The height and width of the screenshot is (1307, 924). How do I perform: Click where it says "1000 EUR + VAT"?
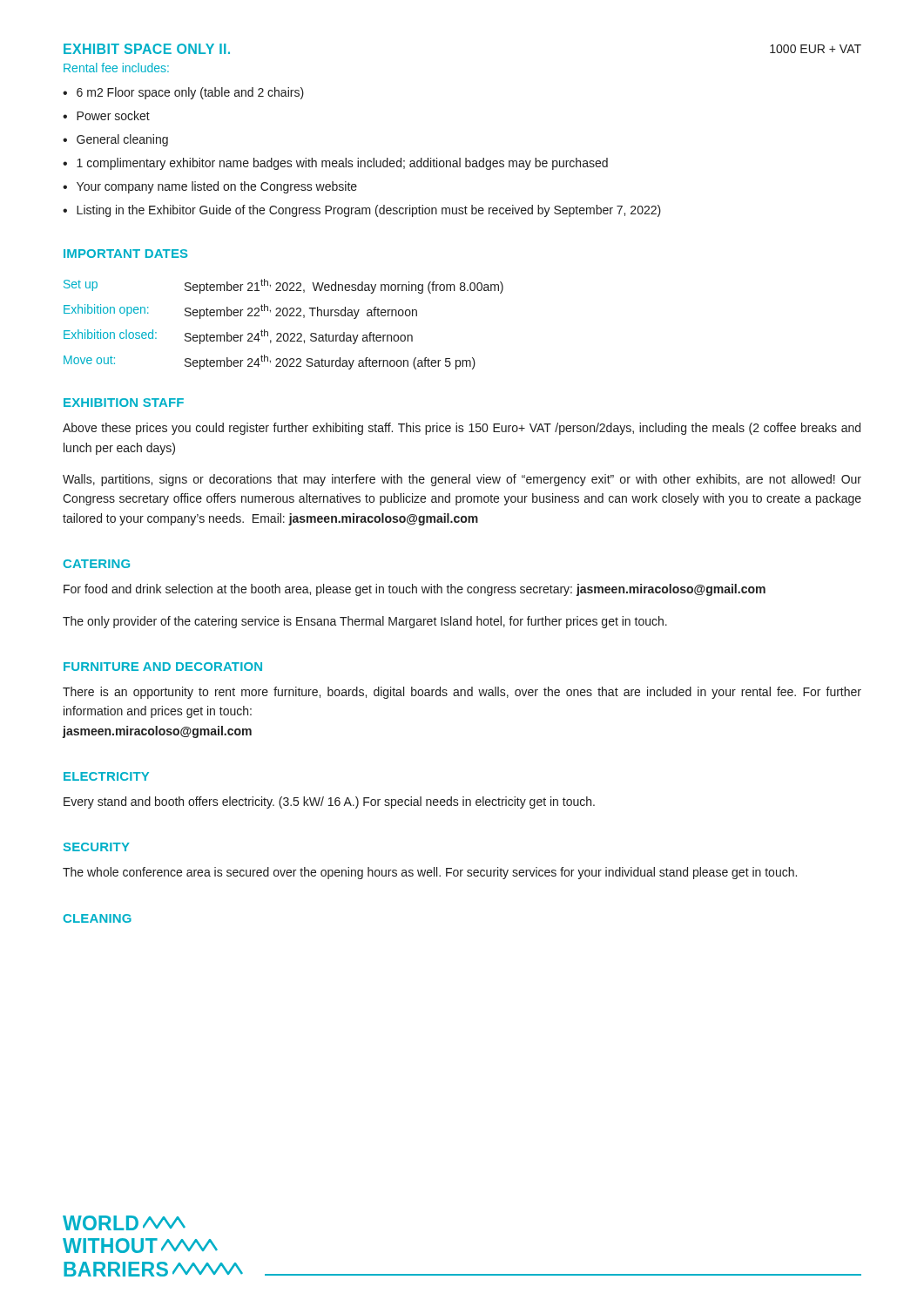(x=815, y=49)
